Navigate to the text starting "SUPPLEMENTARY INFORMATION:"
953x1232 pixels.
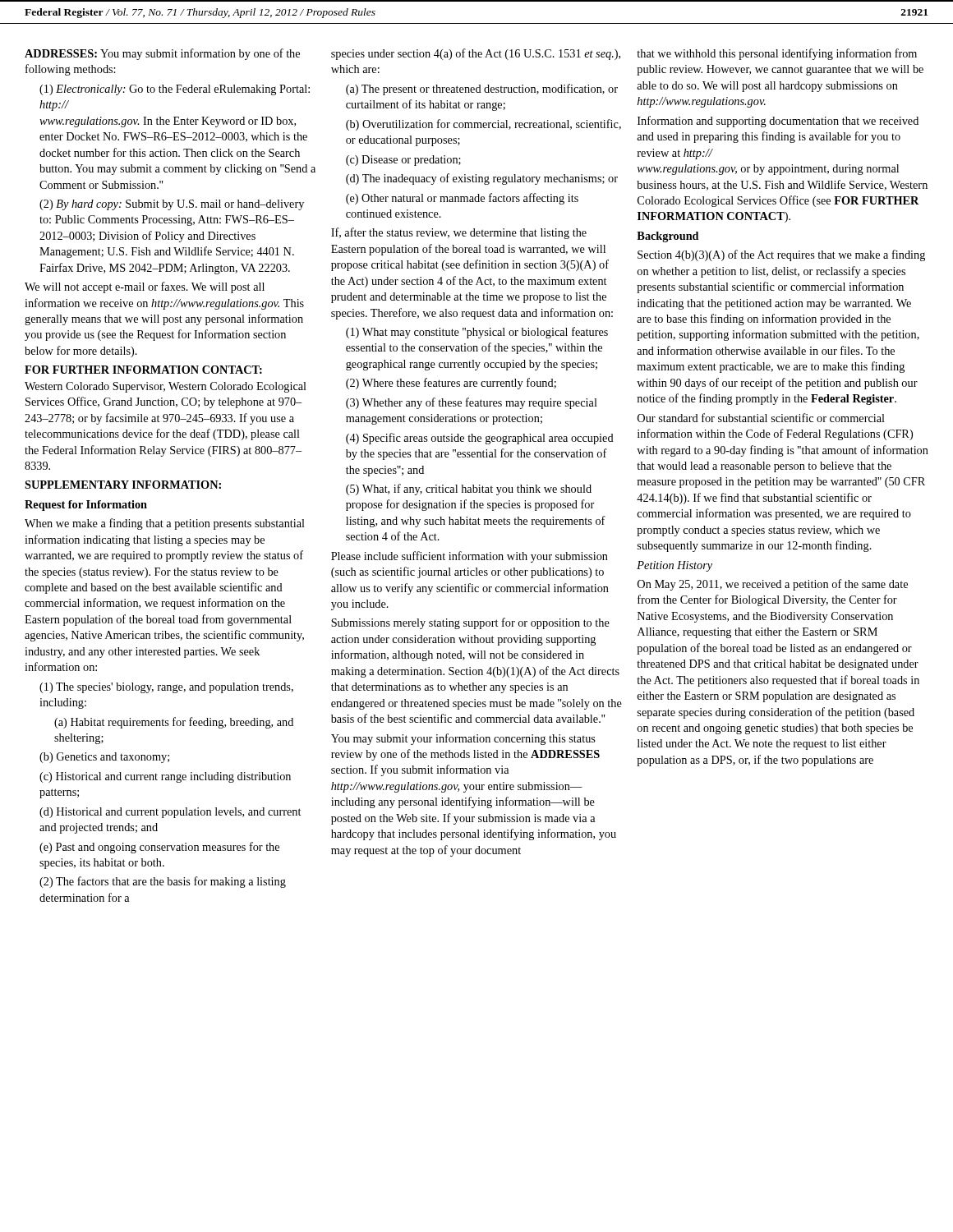click(170, 485)
